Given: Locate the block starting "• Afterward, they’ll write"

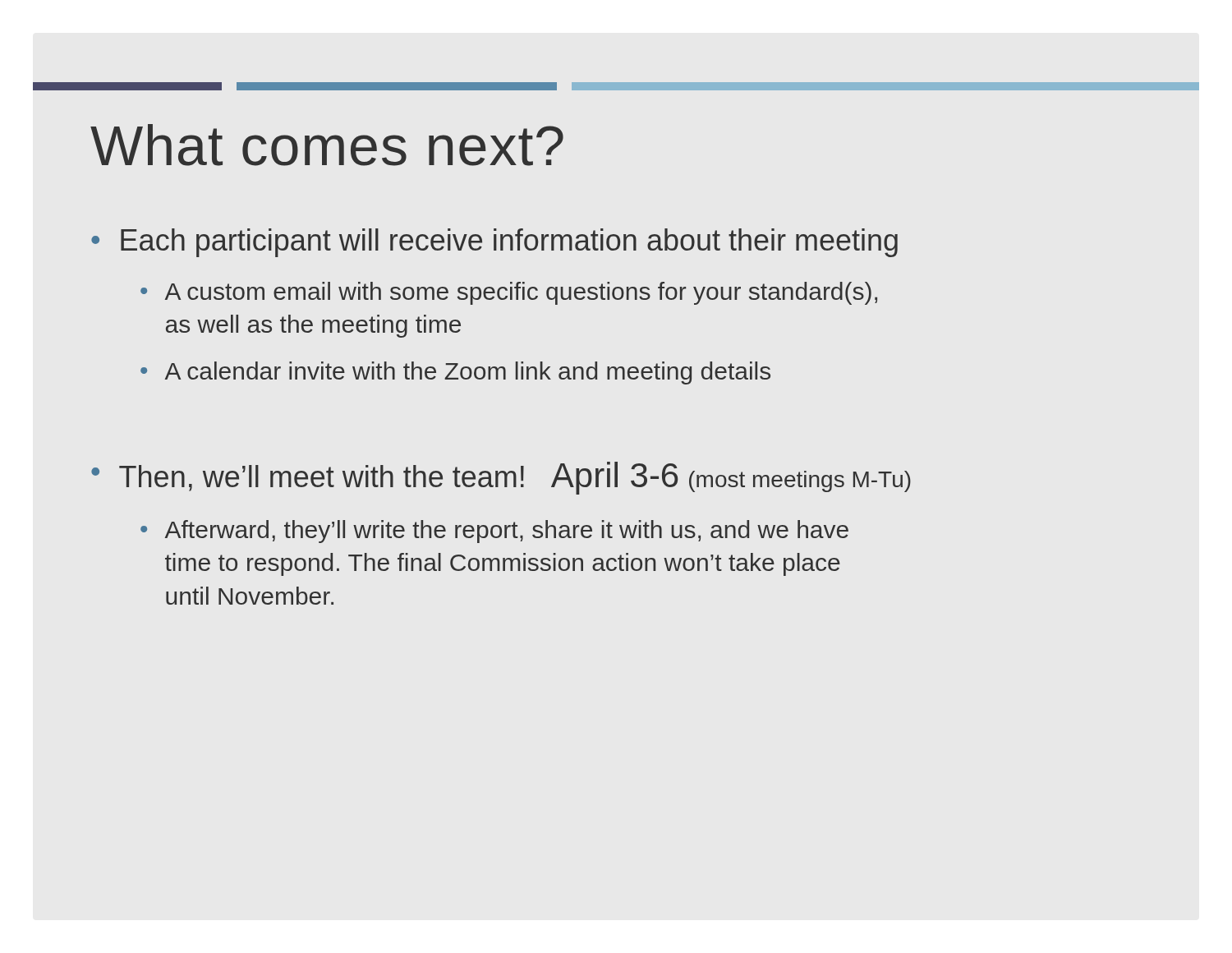Looking at the screenshot, I should click(495, 563).
